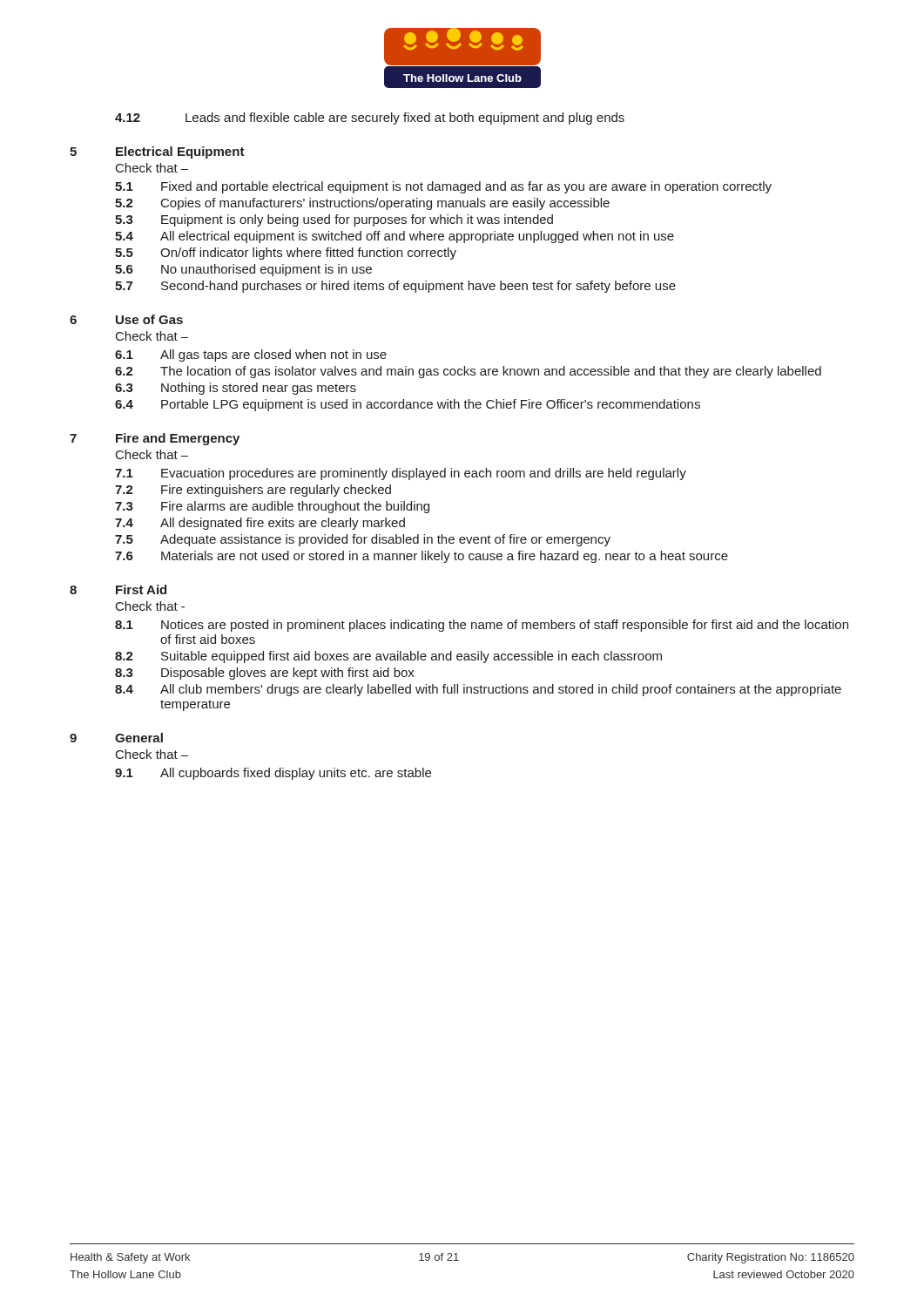The width and height of the screenshot is (924, 1307).
Task: Click where it says "9 General"
Action: coord(116,738)
